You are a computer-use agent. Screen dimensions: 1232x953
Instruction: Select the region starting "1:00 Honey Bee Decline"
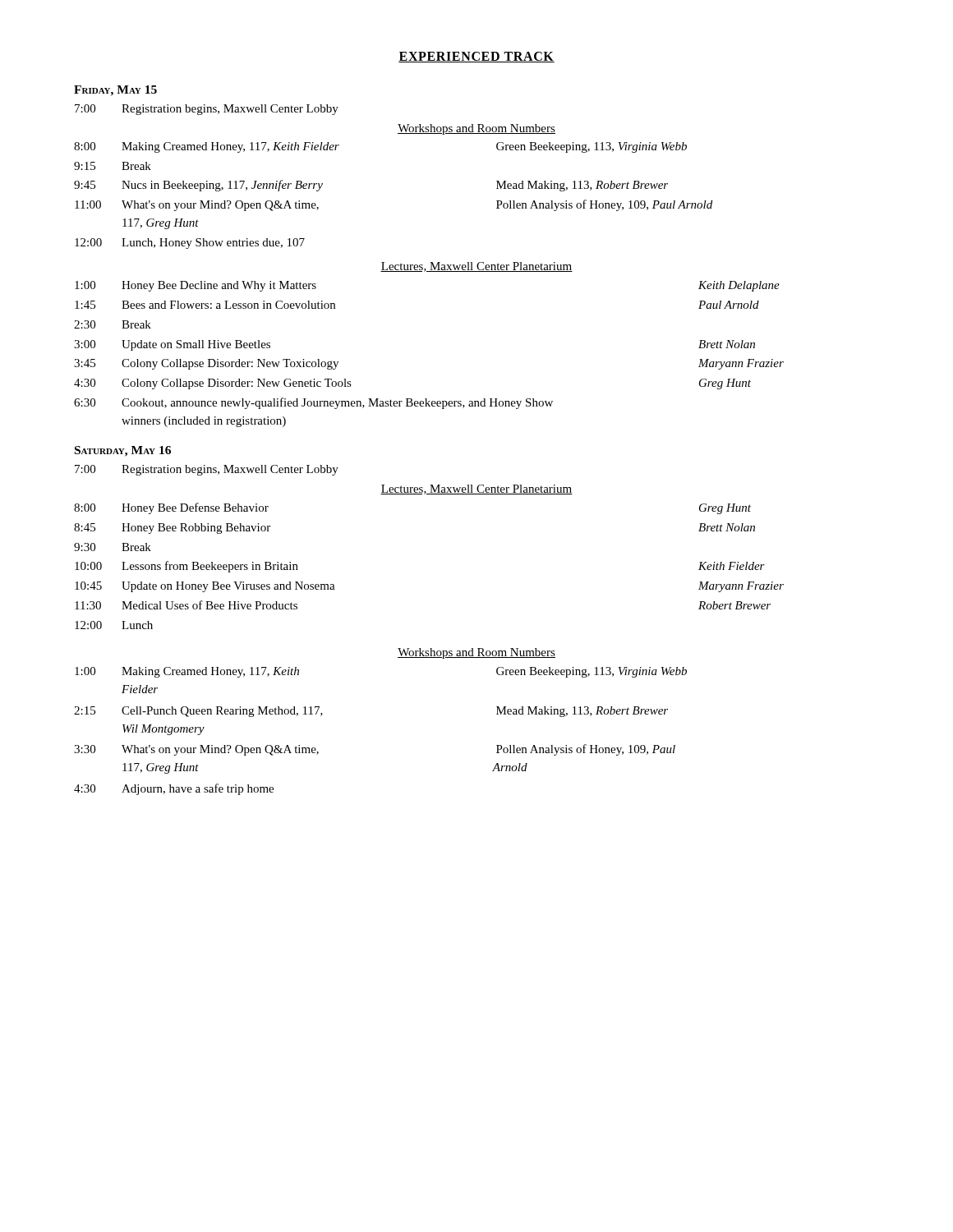[215, 286]
